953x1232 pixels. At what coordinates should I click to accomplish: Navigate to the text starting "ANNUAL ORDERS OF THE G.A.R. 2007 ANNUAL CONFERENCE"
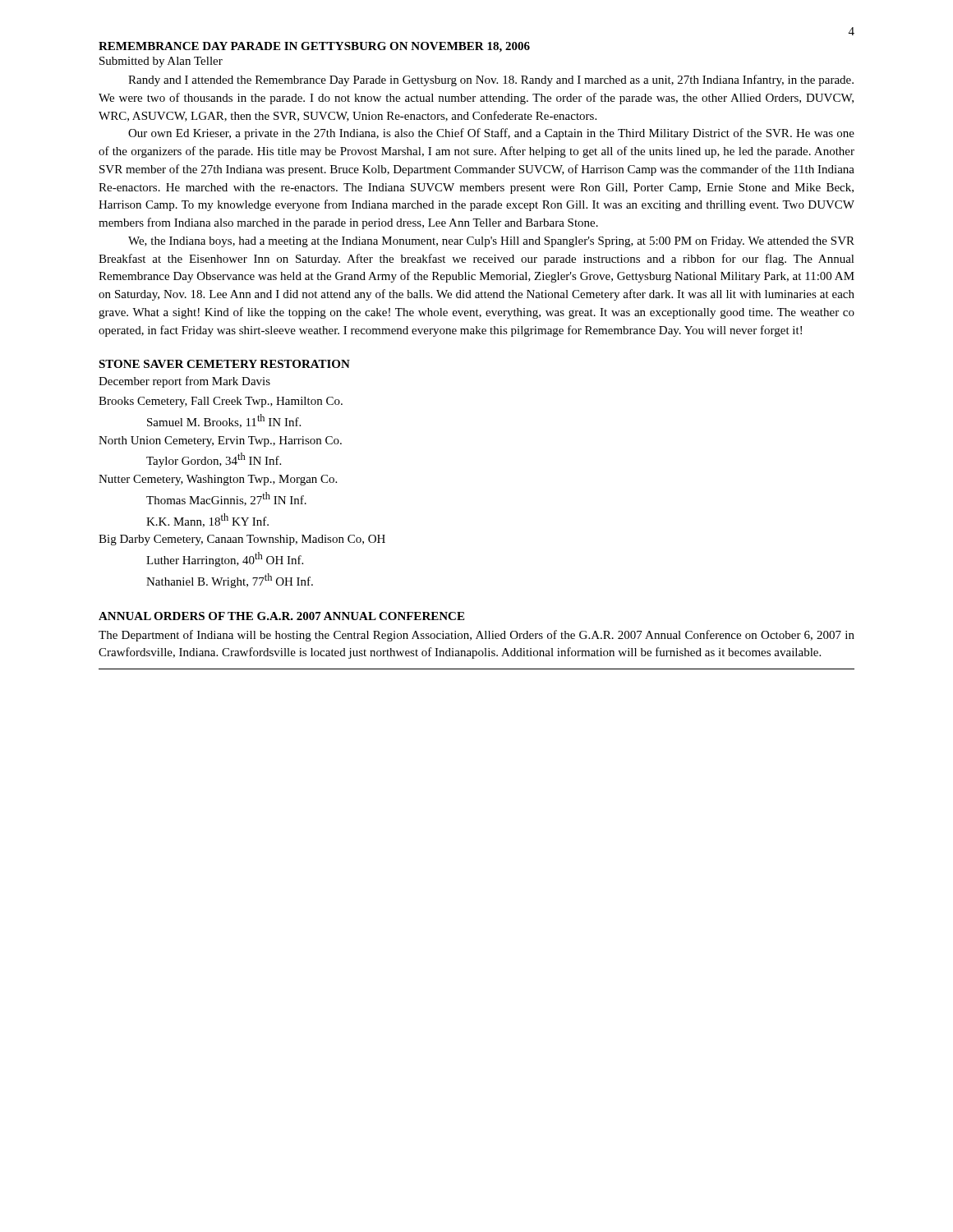[x=282, y=616]
